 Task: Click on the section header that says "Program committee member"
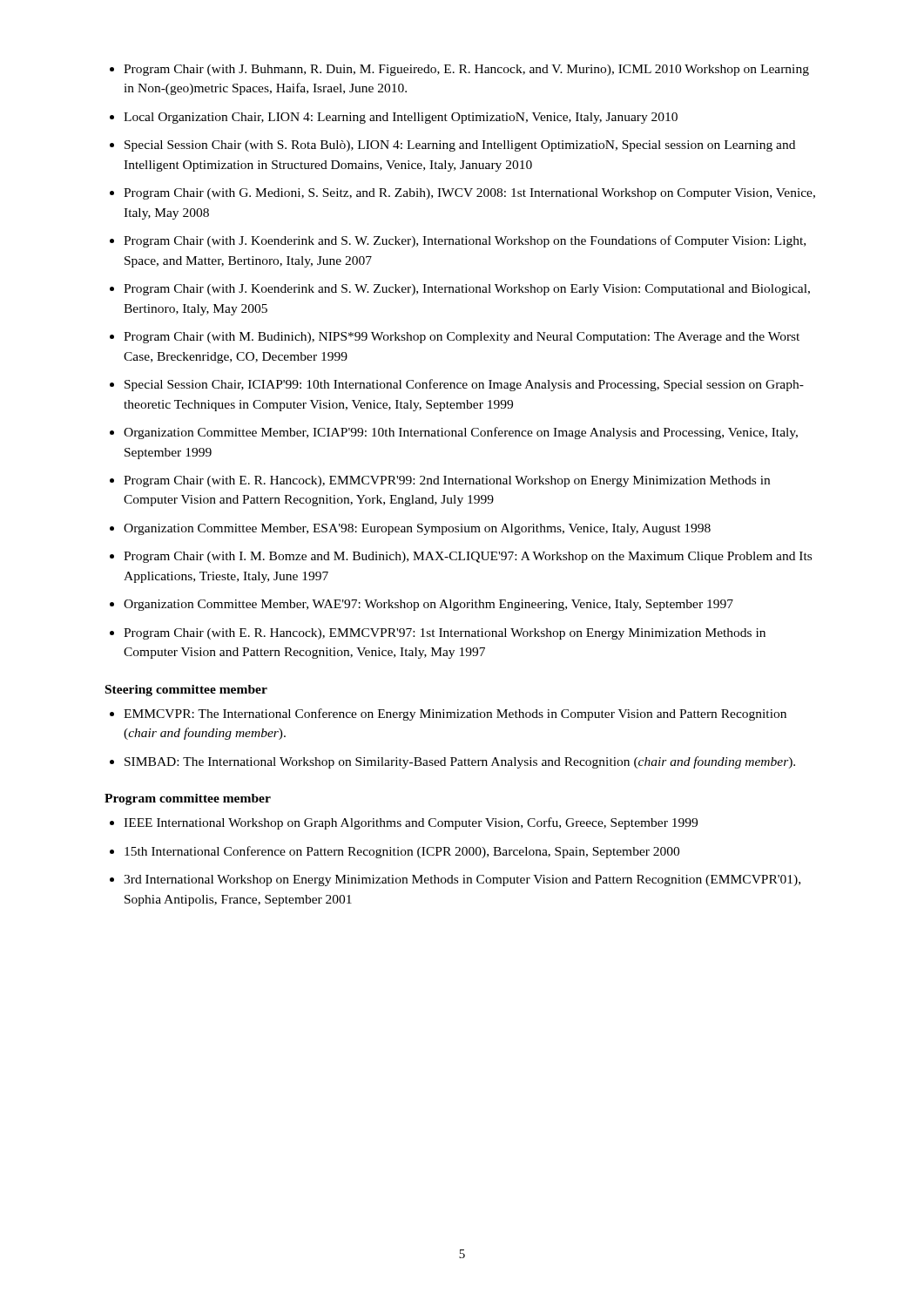188,798
